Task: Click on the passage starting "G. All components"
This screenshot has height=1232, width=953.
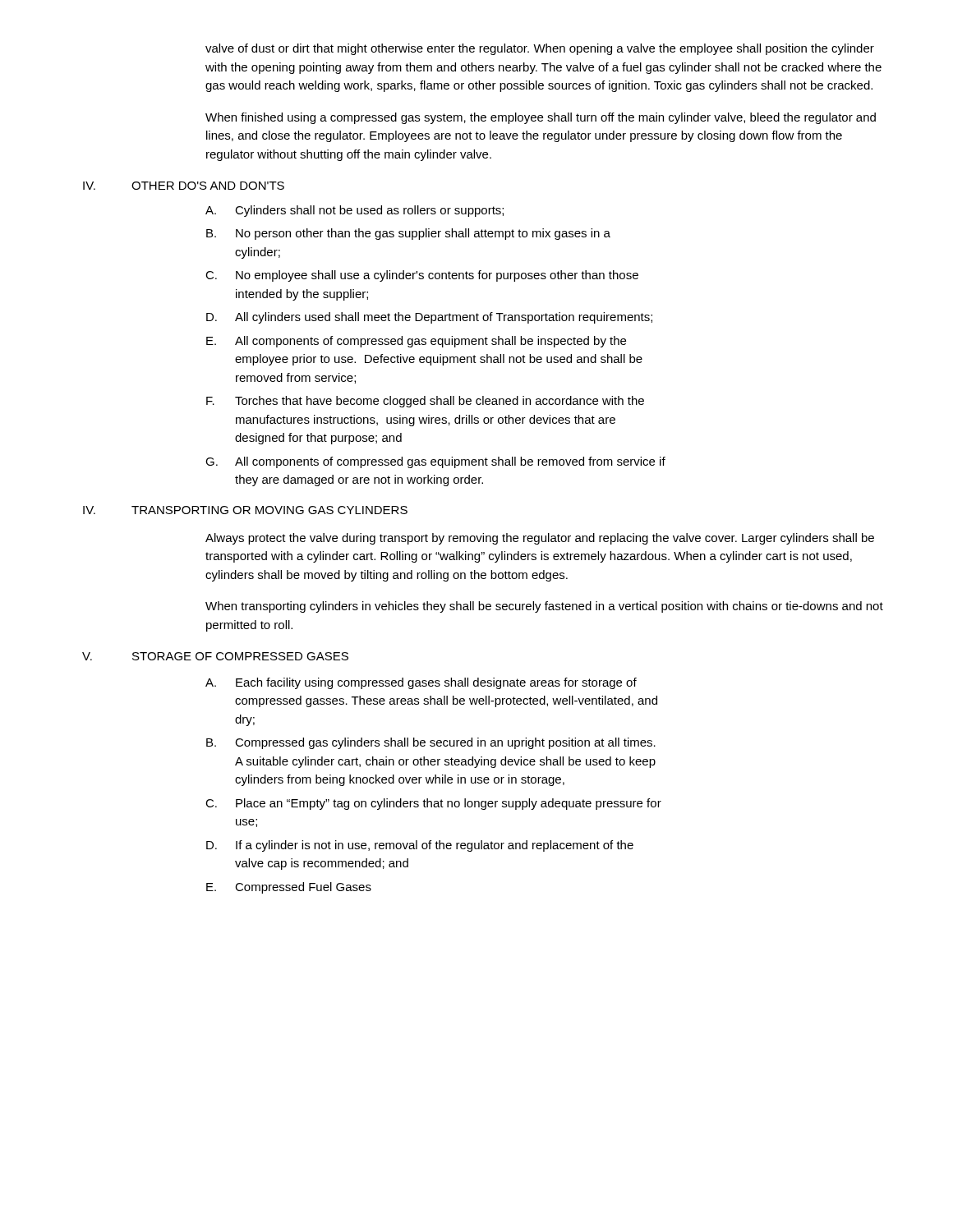Action: [x=546, y=471]
